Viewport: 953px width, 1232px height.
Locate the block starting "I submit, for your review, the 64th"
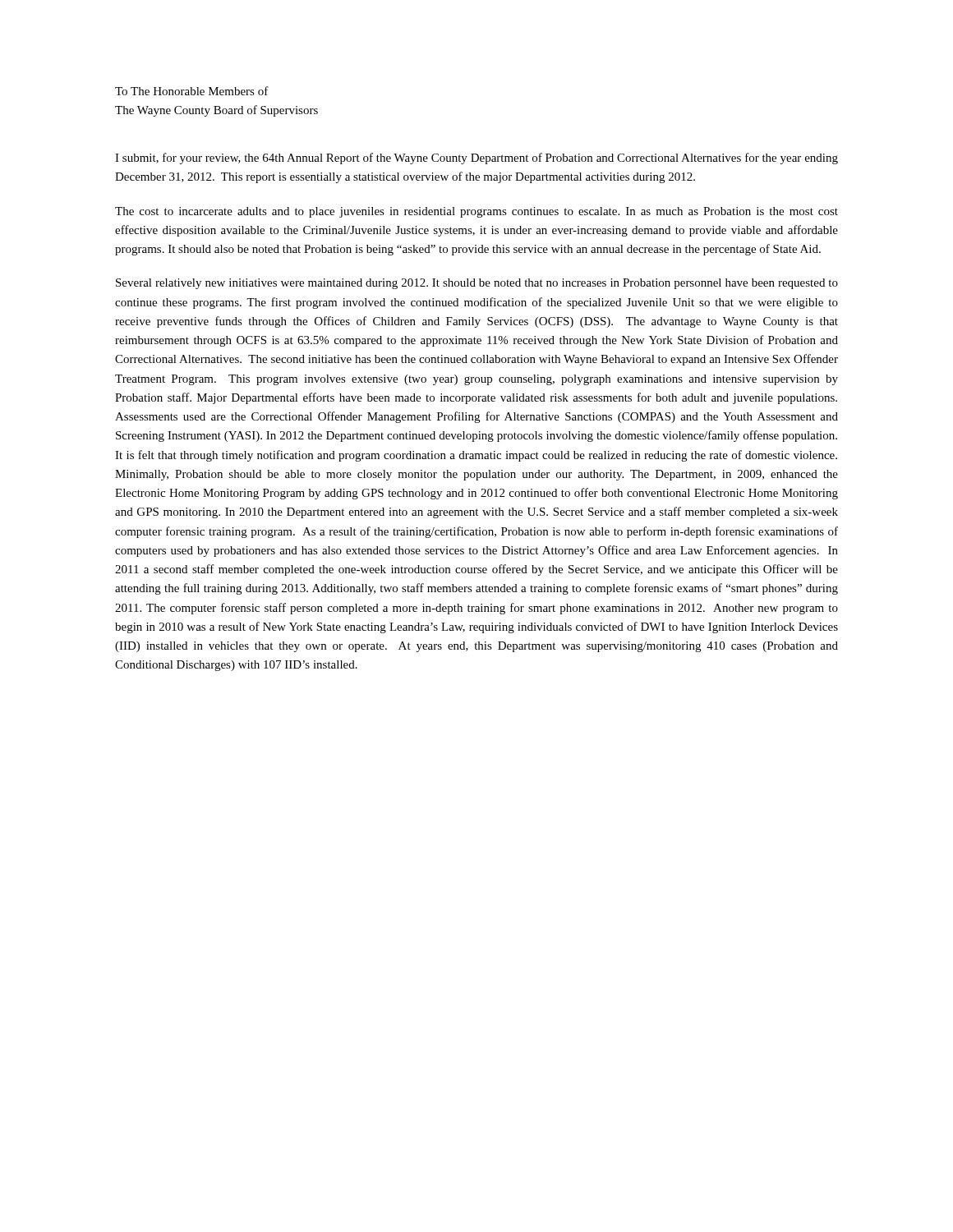pos(476,167)
